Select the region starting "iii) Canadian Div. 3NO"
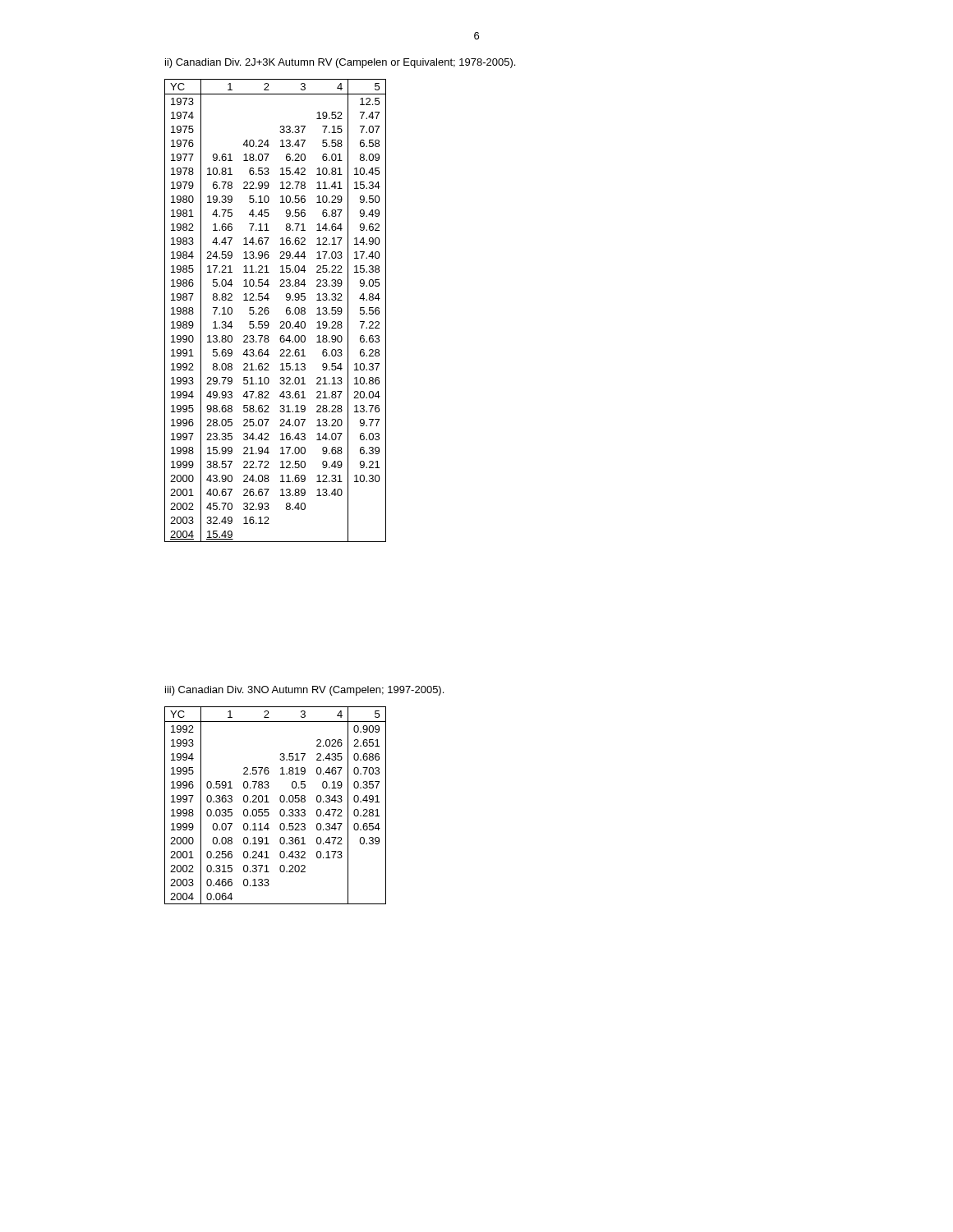 coord(304,690)
